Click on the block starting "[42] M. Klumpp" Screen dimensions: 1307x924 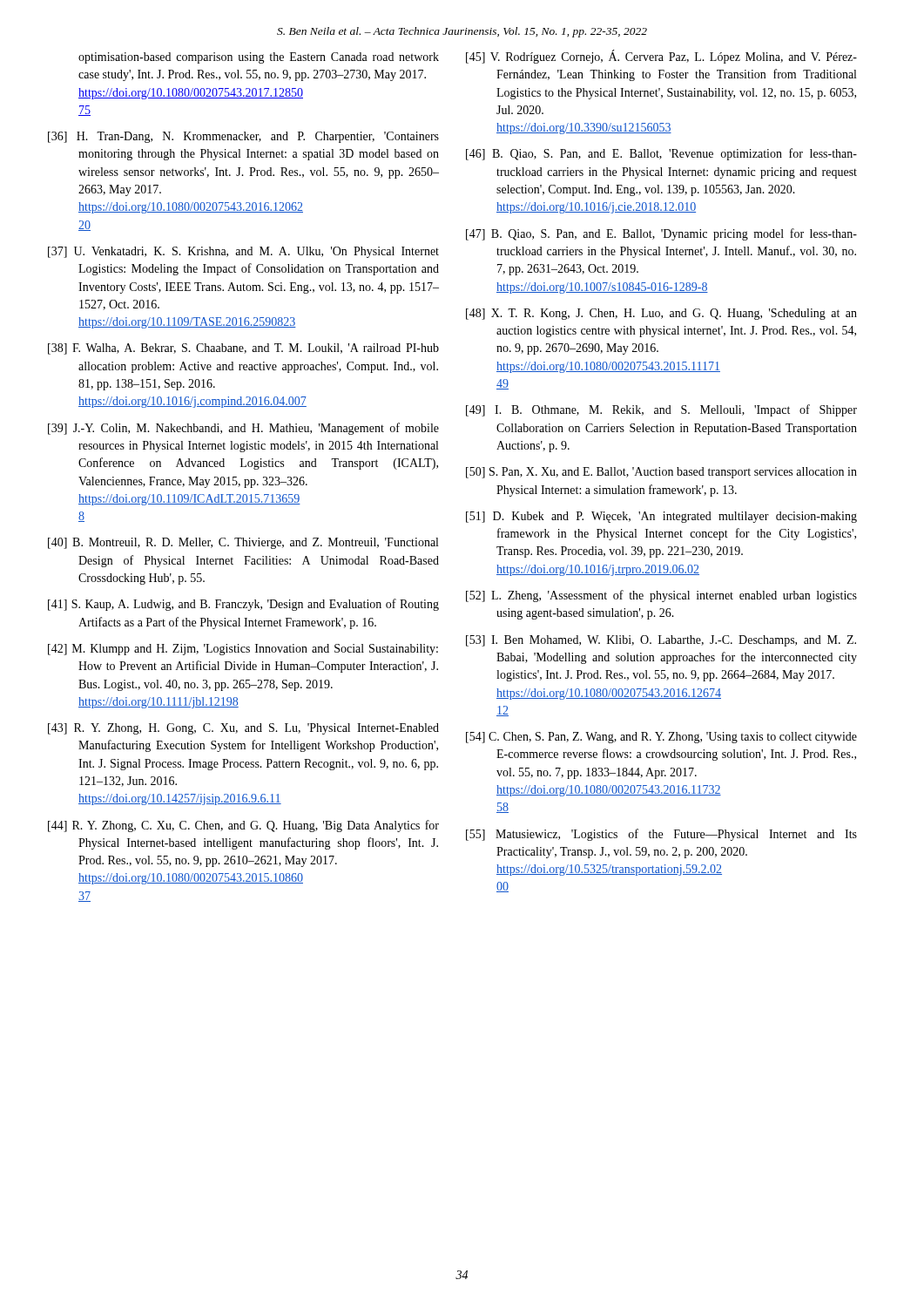pyautogui.click(x=243, y=675)
